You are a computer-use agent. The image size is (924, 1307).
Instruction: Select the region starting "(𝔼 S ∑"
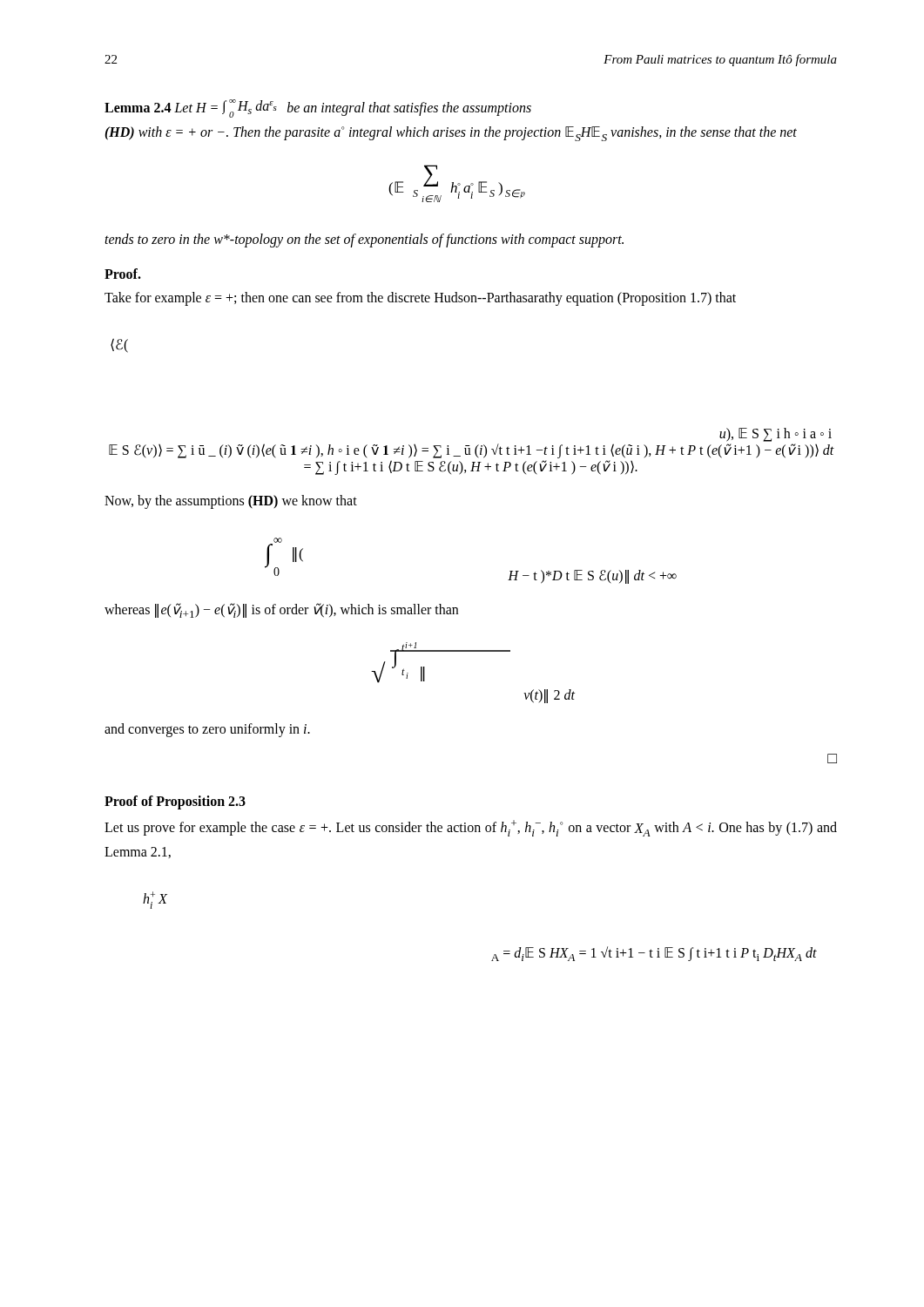coord(471,188)
